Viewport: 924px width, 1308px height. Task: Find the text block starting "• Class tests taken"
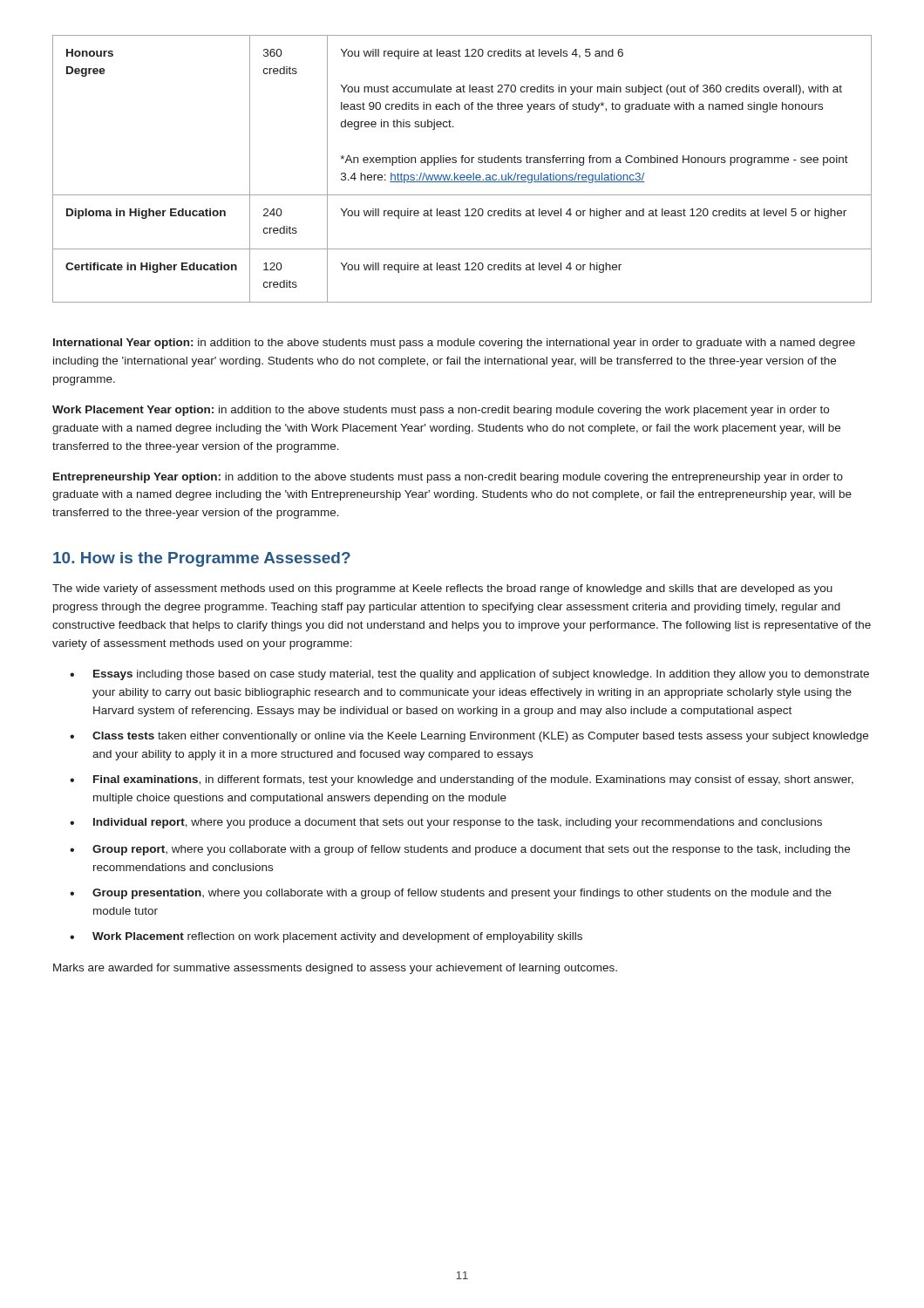(471, 745)
